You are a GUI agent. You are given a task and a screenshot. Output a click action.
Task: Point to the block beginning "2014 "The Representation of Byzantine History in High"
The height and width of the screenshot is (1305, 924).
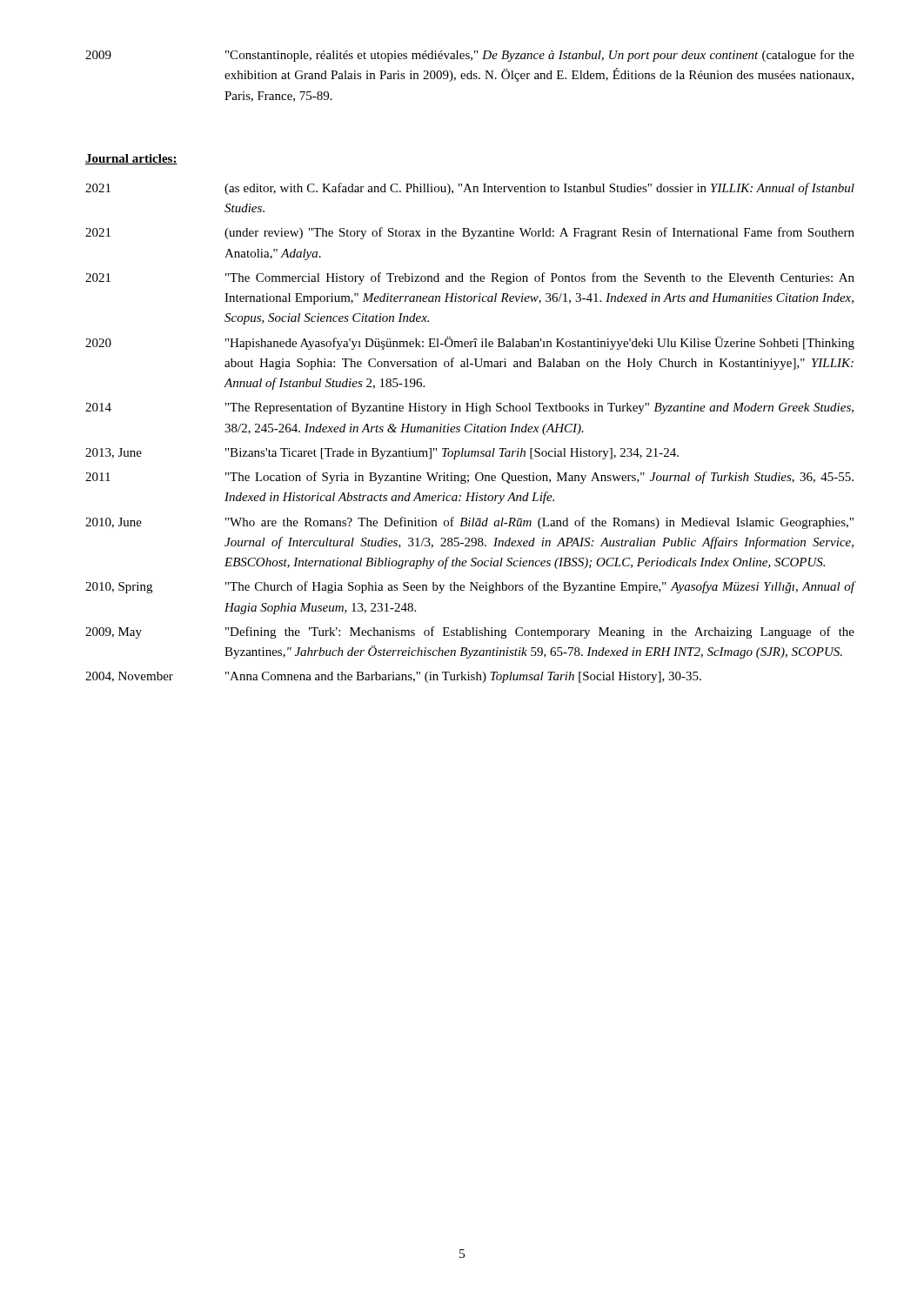(470, 418)
